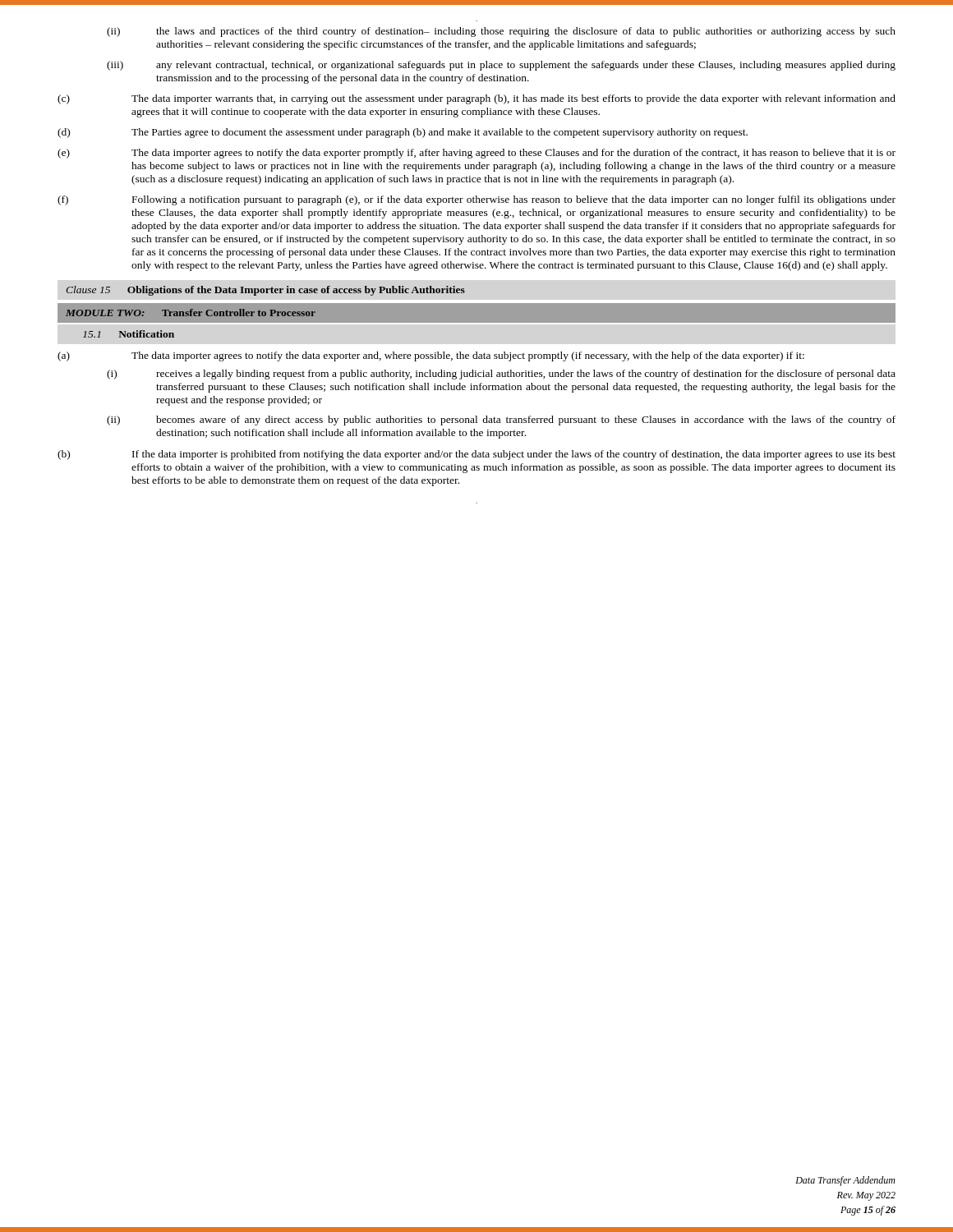Image resolution: width=953 pixels, height=1232 pixels.
Task: Navigate to the element starting "(iii) any relevant contractual, technical, or organizational"
Action: pos(501,71)
